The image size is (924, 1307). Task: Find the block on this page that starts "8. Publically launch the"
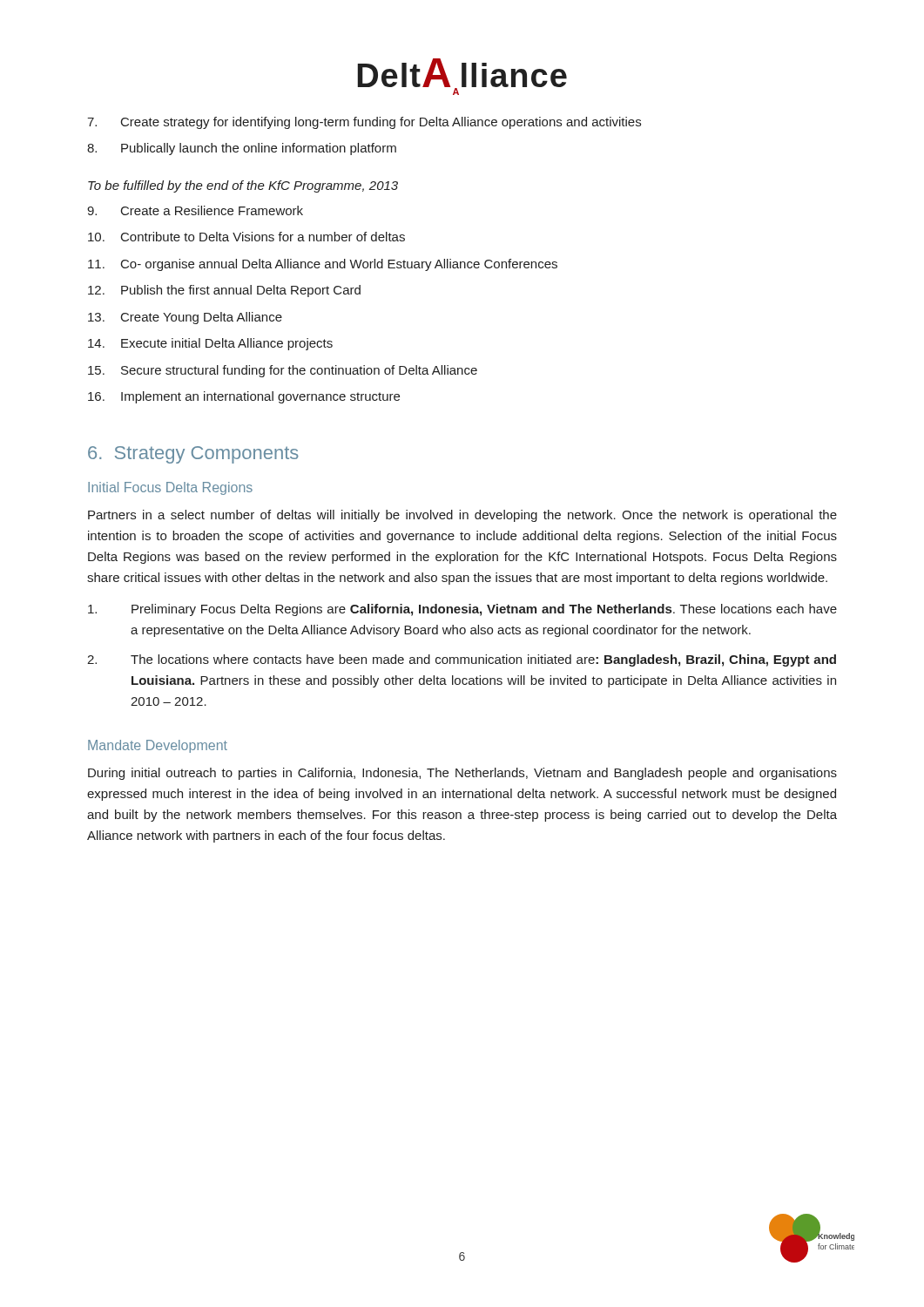(242, 149)
